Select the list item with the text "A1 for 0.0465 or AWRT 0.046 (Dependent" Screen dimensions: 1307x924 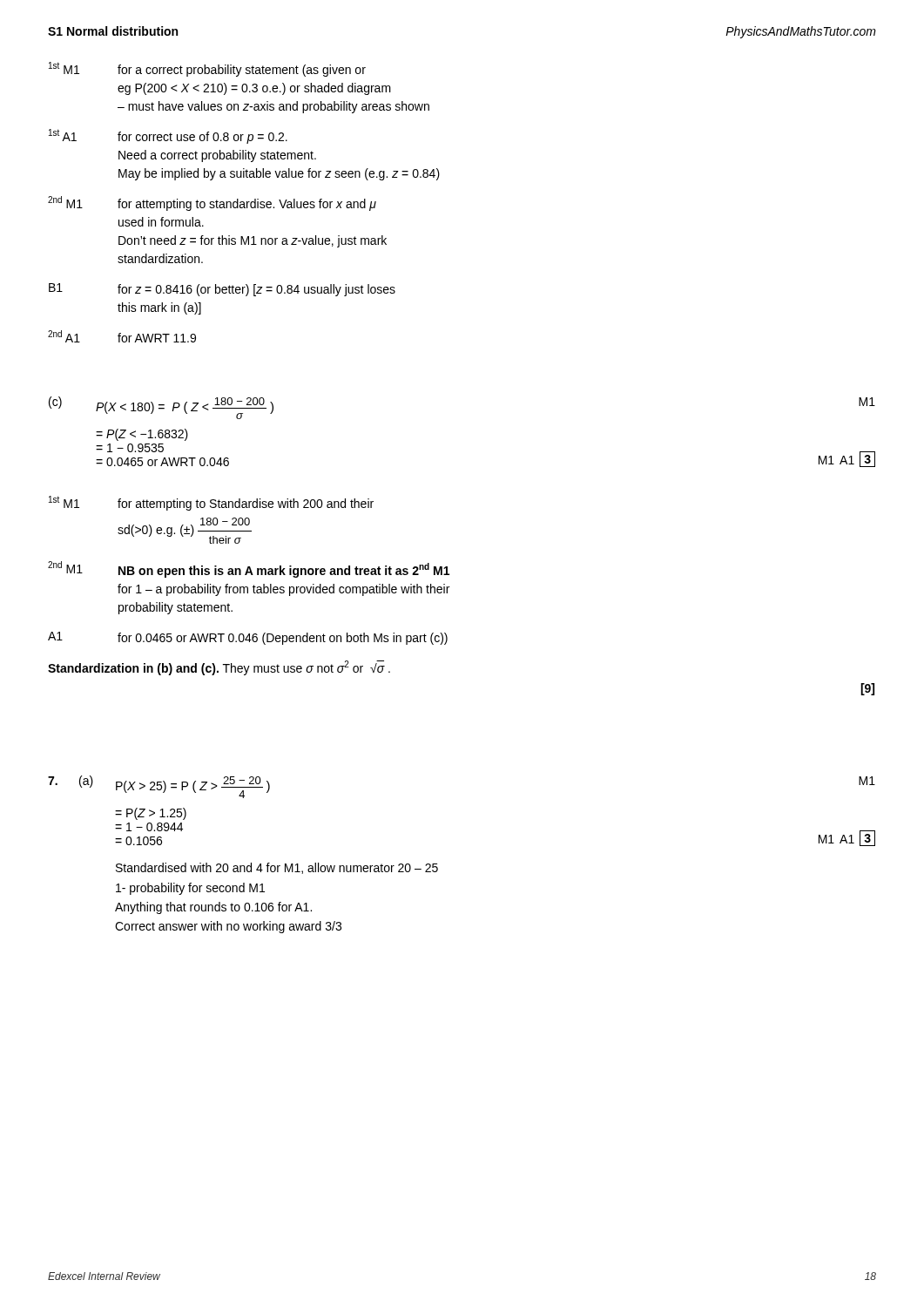click(248, 638)
